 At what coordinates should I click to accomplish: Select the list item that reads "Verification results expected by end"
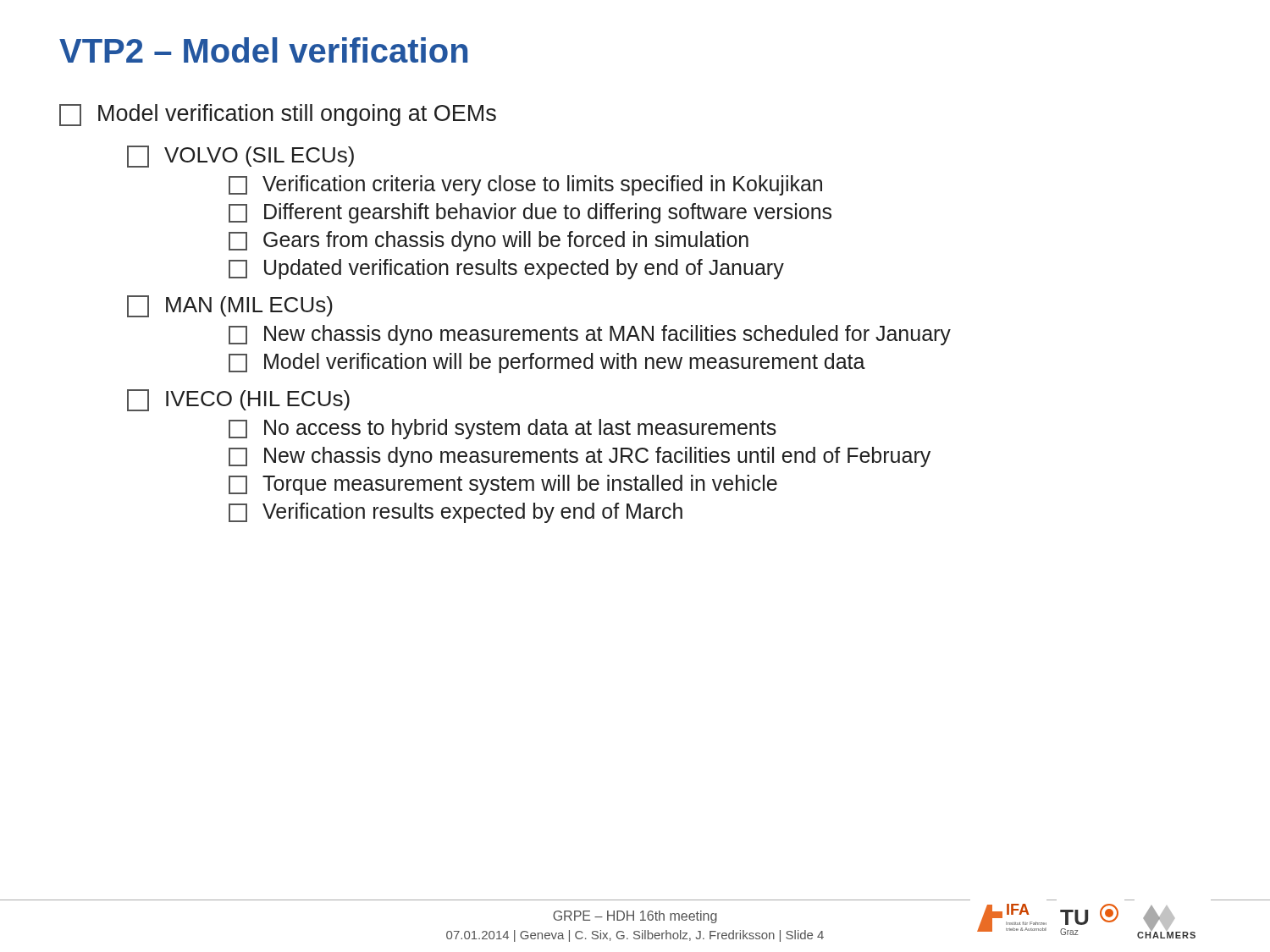pyautogui.click(x=456, y=512)
